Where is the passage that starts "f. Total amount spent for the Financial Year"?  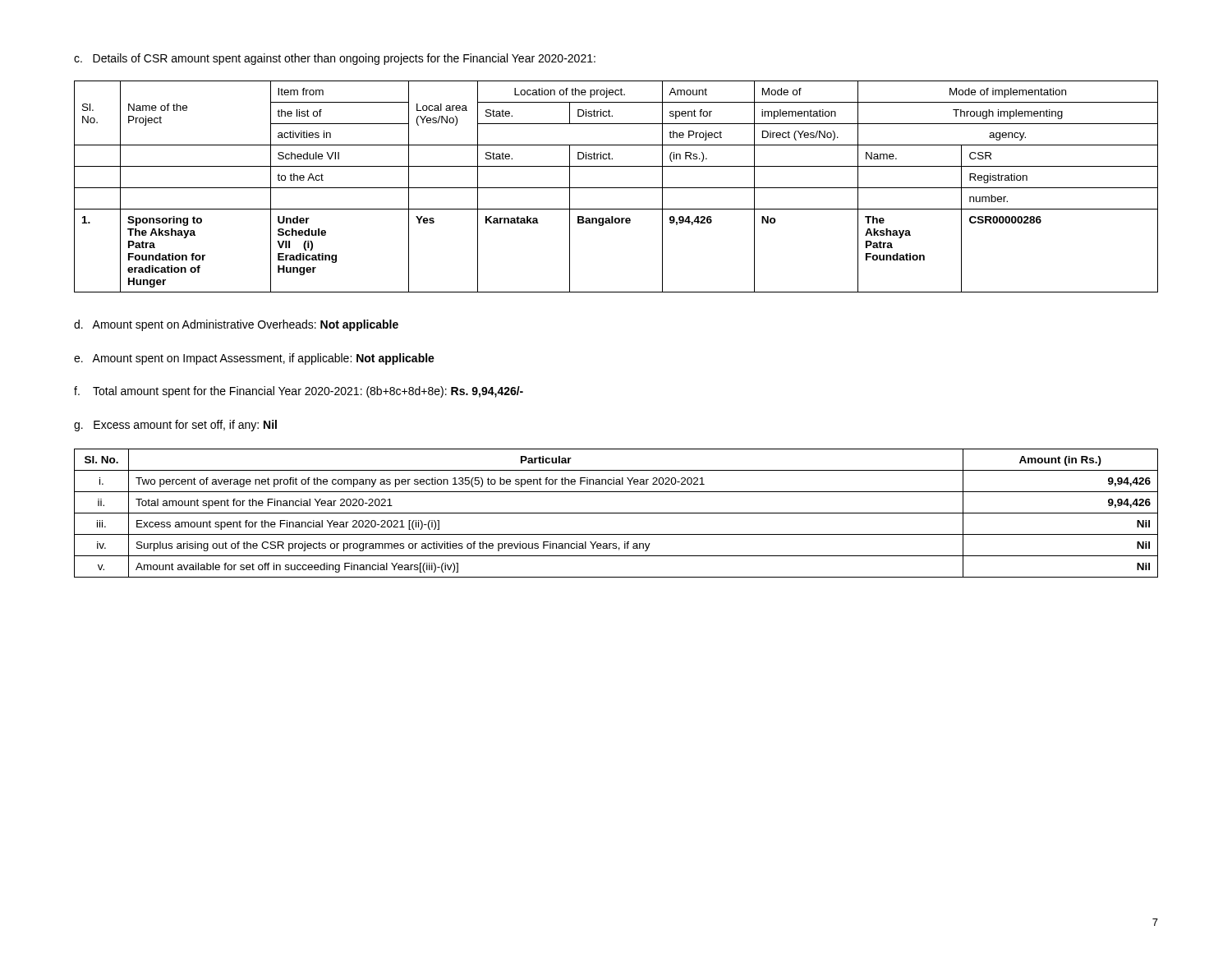pos(299,391)
